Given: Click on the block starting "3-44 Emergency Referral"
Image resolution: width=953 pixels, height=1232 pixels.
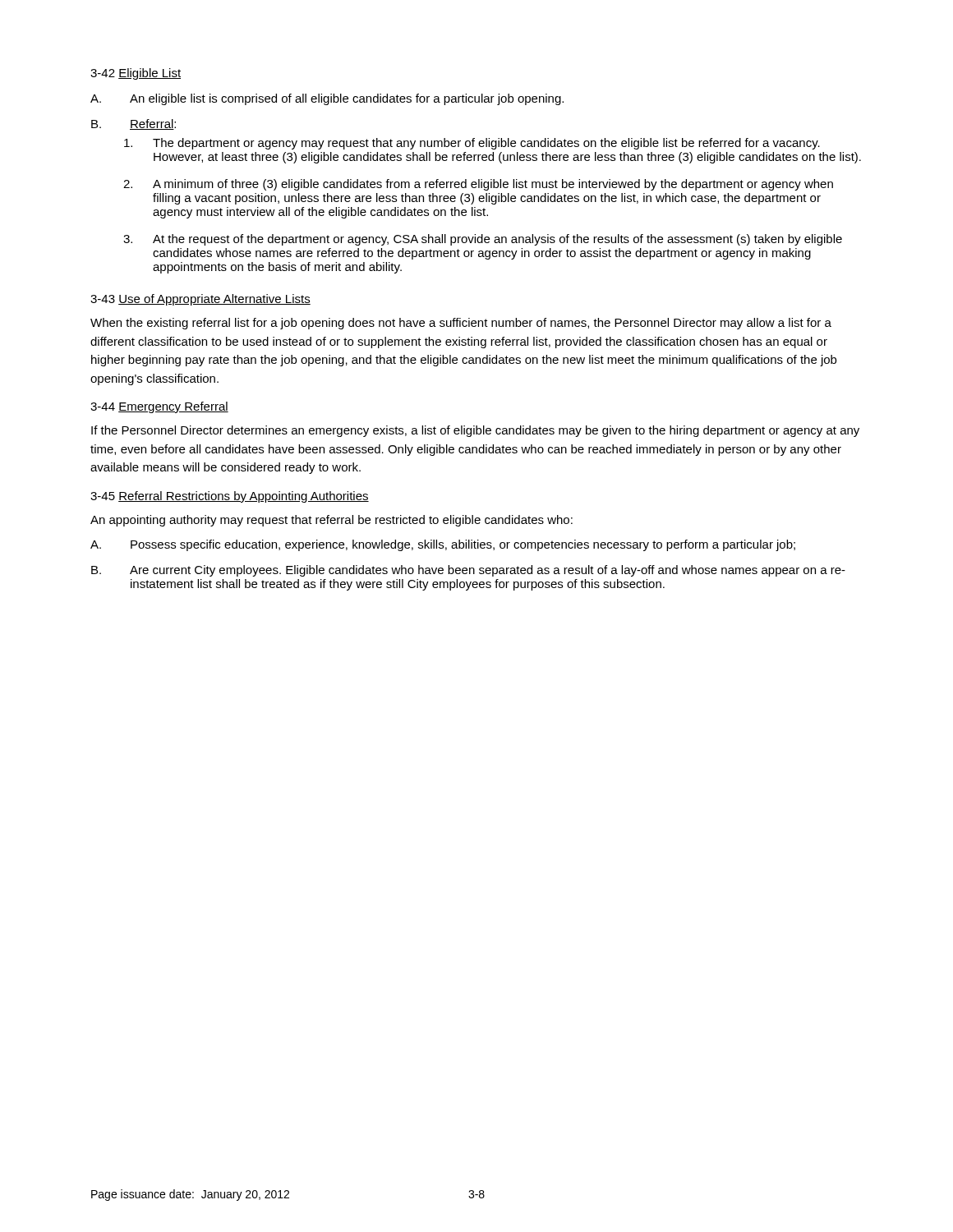Looking at the screenshot, I should pos(159,406).
